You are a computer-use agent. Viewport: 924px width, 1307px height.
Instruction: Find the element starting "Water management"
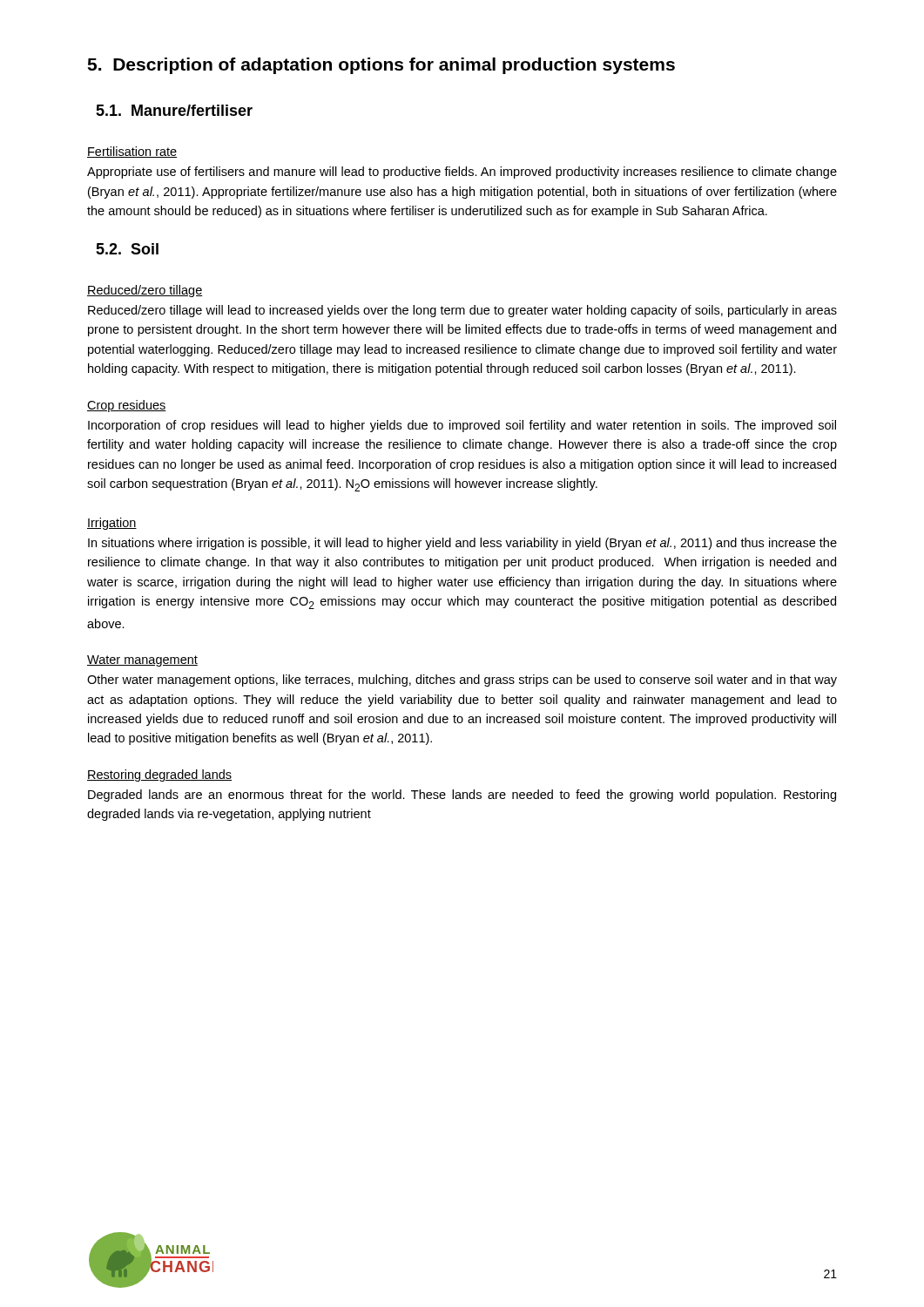(142, 661)
